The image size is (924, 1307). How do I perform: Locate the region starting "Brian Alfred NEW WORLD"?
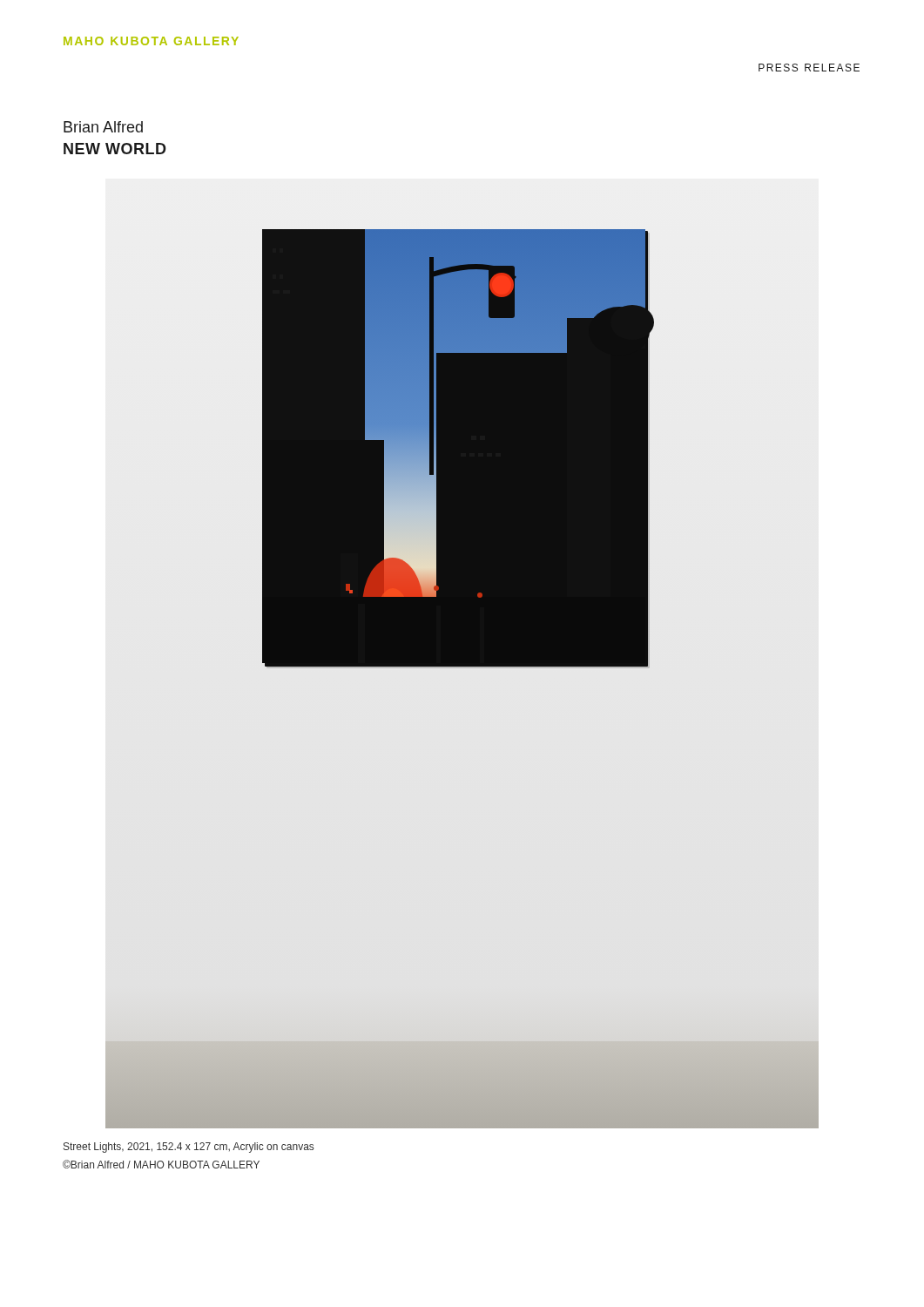pyautogui.click(x=115, y=139)
